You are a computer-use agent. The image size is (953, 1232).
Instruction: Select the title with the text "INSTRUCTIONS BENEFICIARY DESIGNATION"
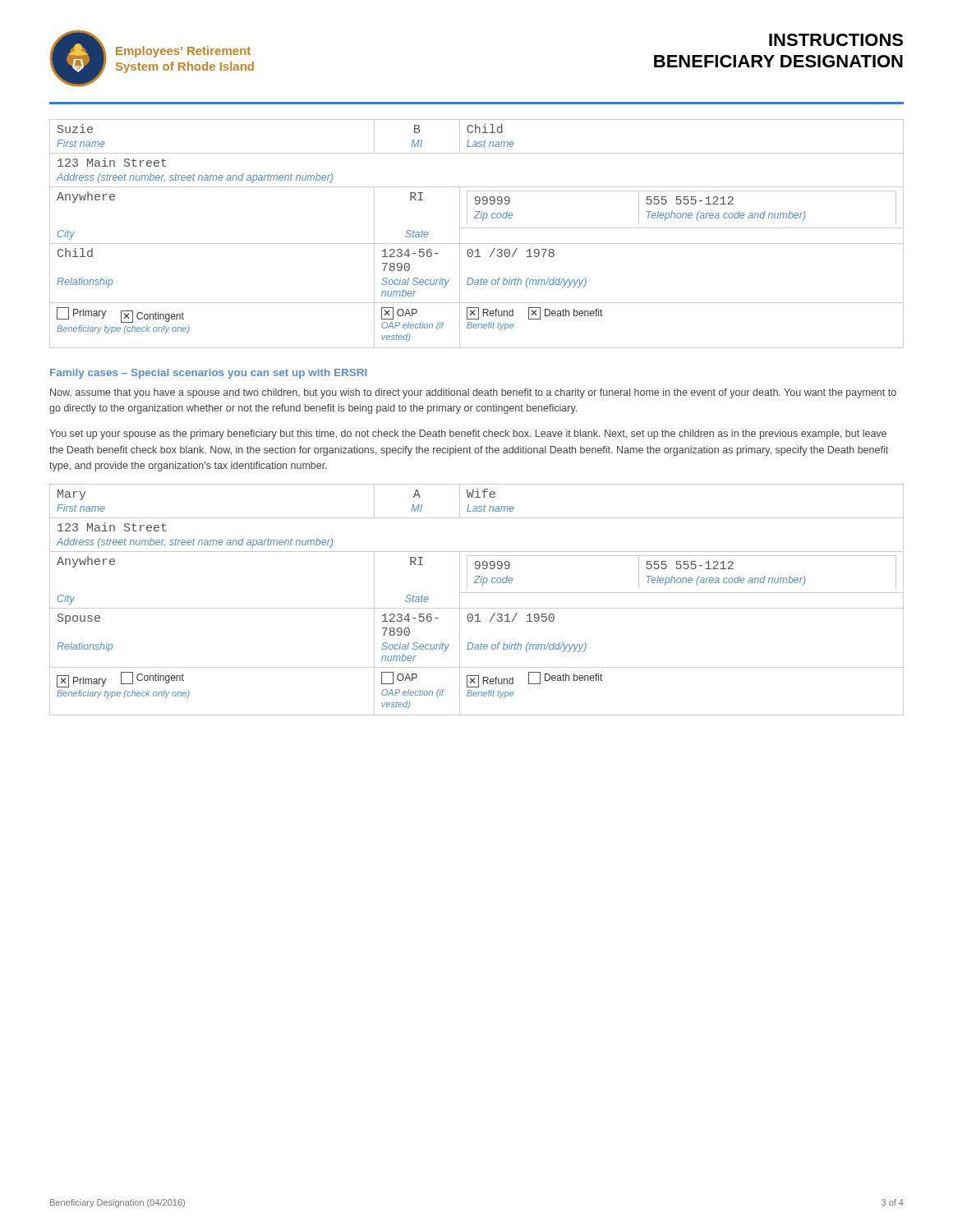click(x=778, y=51)
